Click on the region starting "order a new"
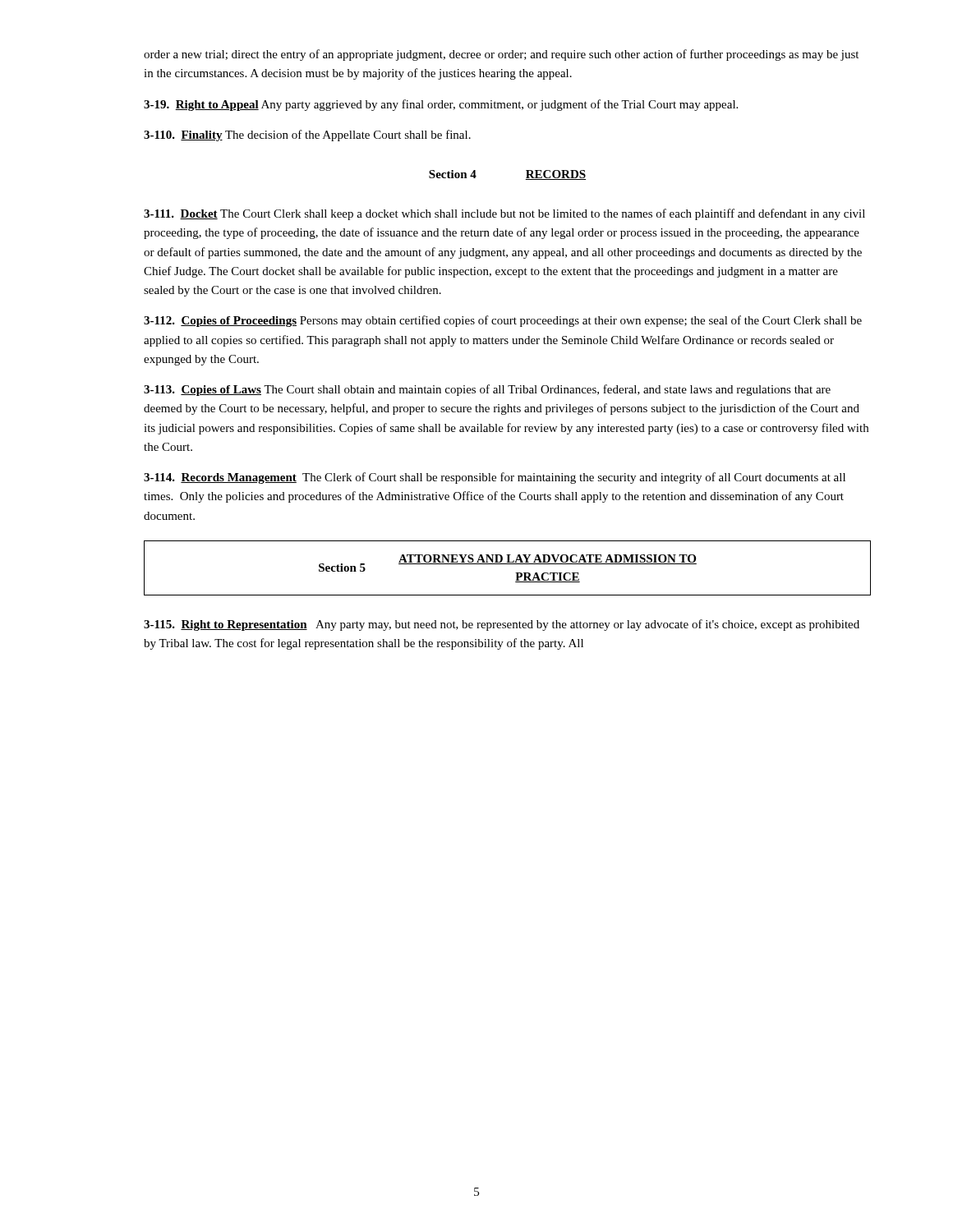Image resolution: width=953 pixels, height=1232 pixels. (501, 64)
